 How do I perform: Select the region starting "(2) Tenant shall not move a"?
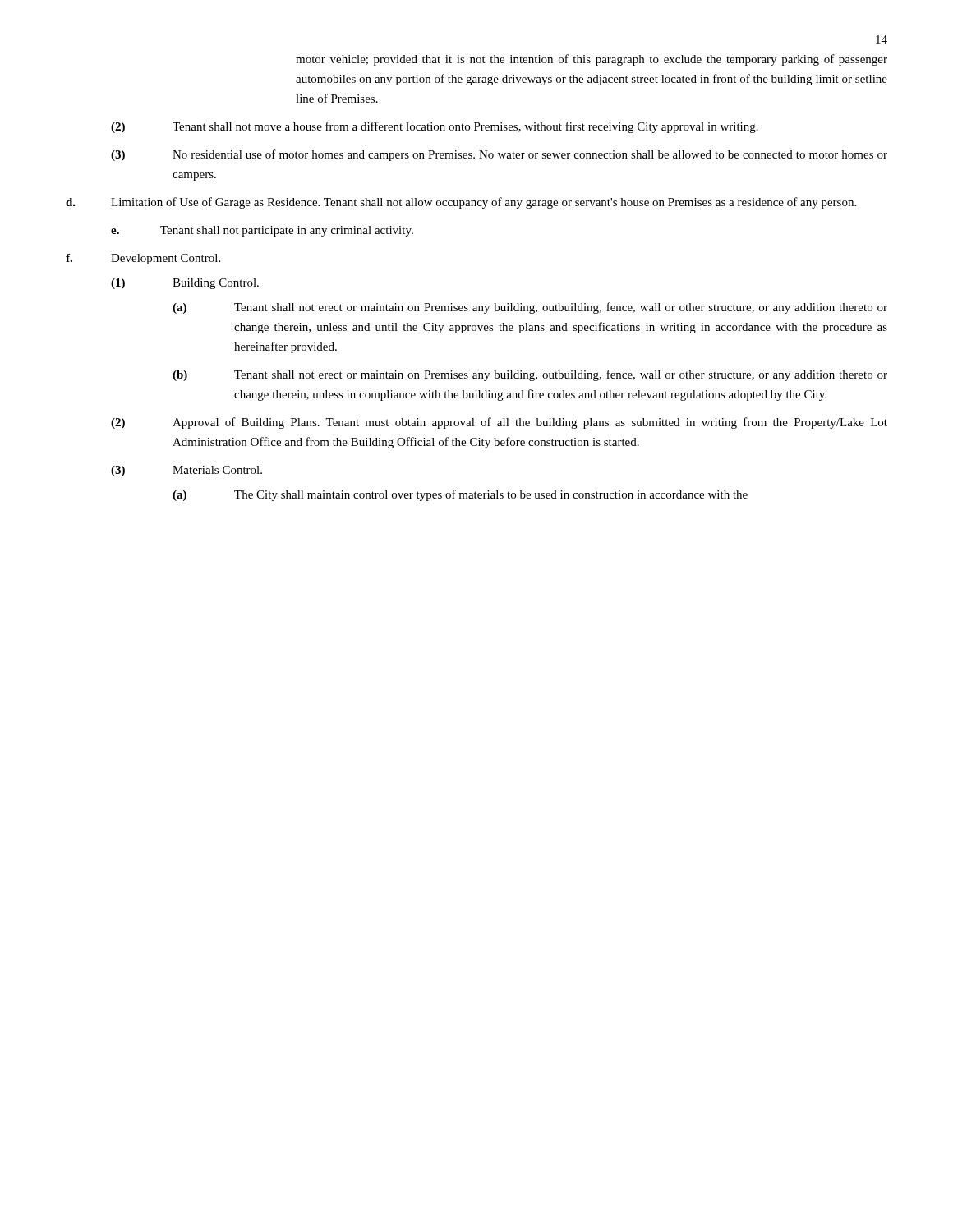499,127
